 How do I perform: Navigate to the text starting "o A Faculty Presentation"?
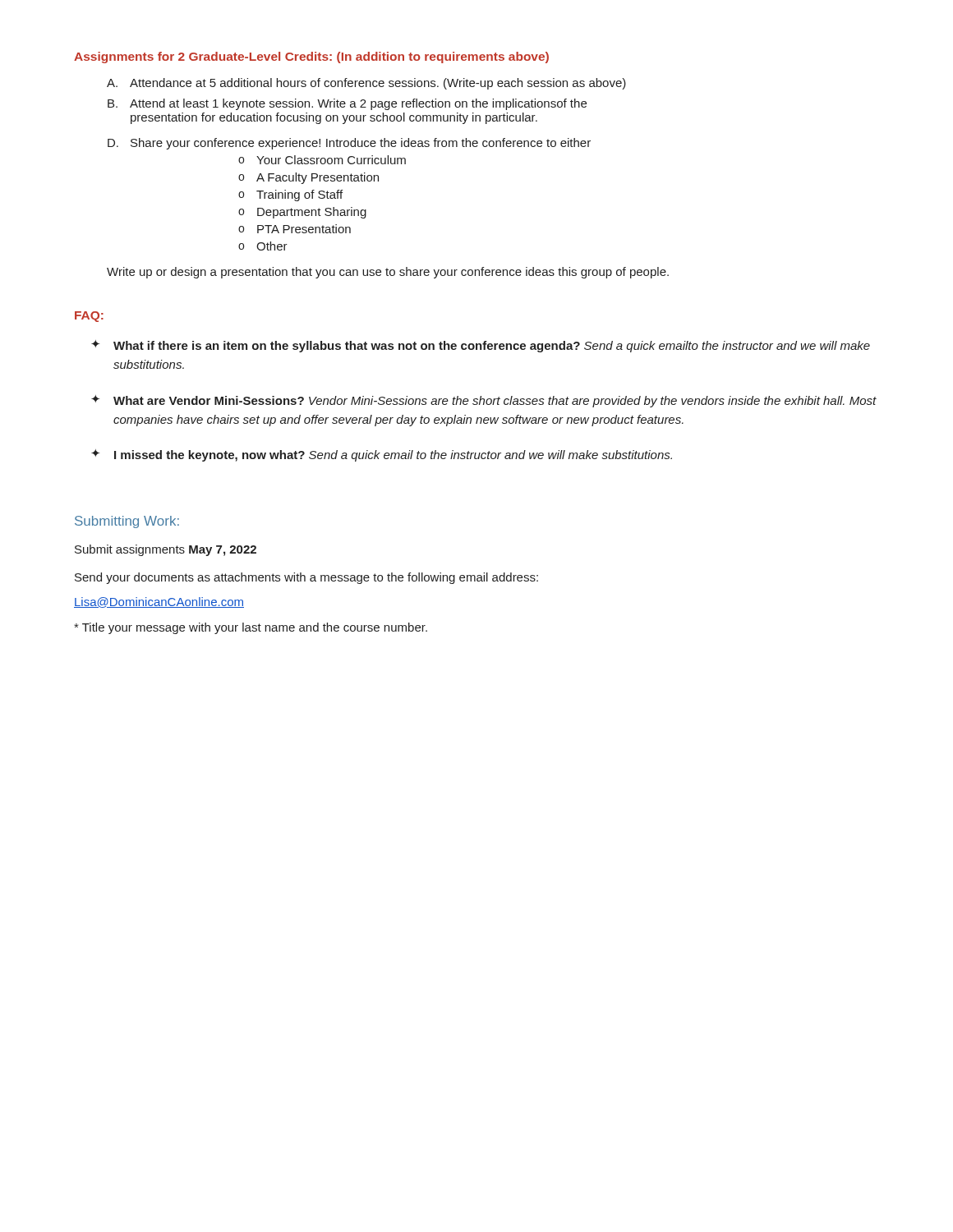pos(309,177)
